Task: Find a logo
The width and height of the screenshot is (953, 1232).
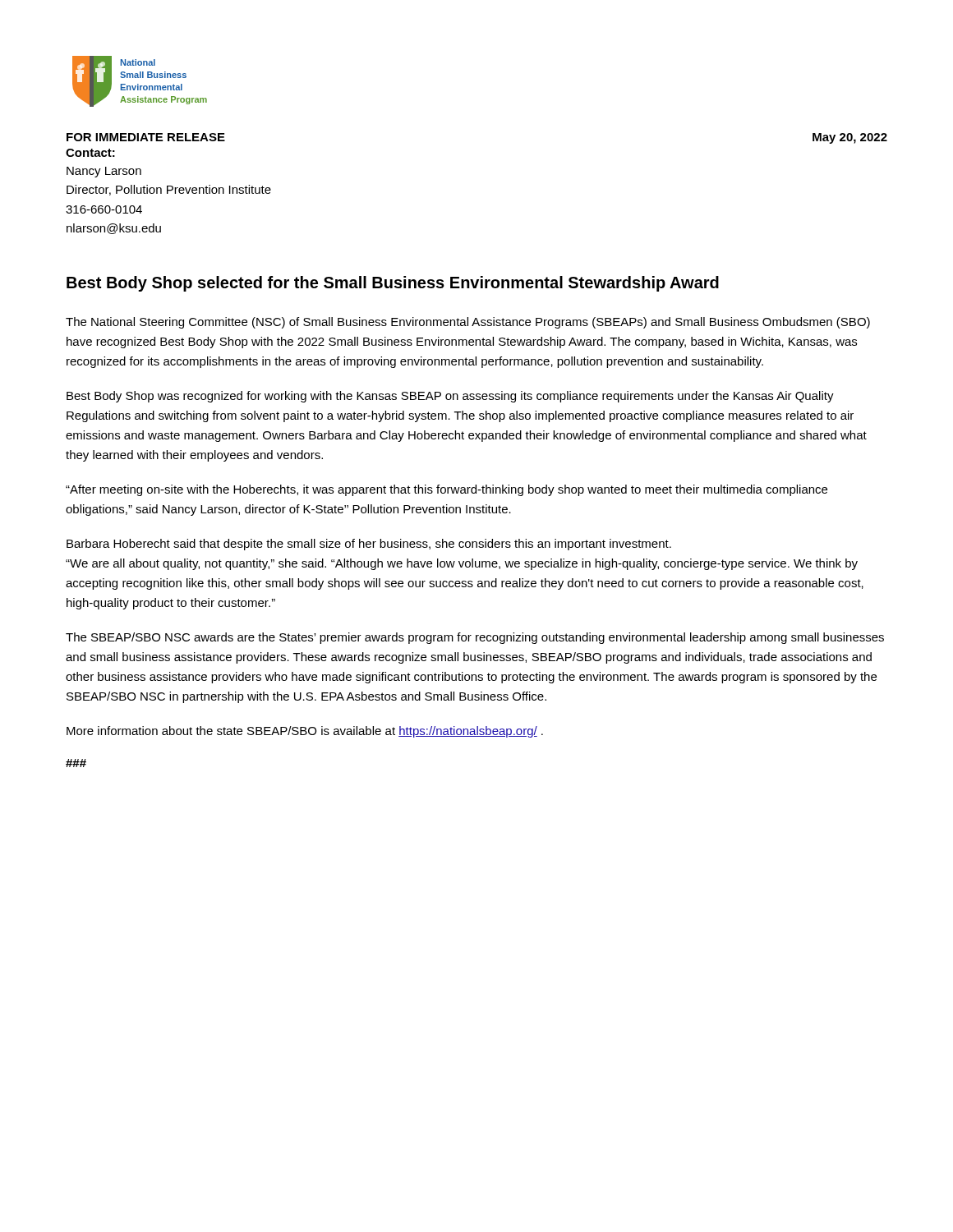Action: [x=476, y=78]
